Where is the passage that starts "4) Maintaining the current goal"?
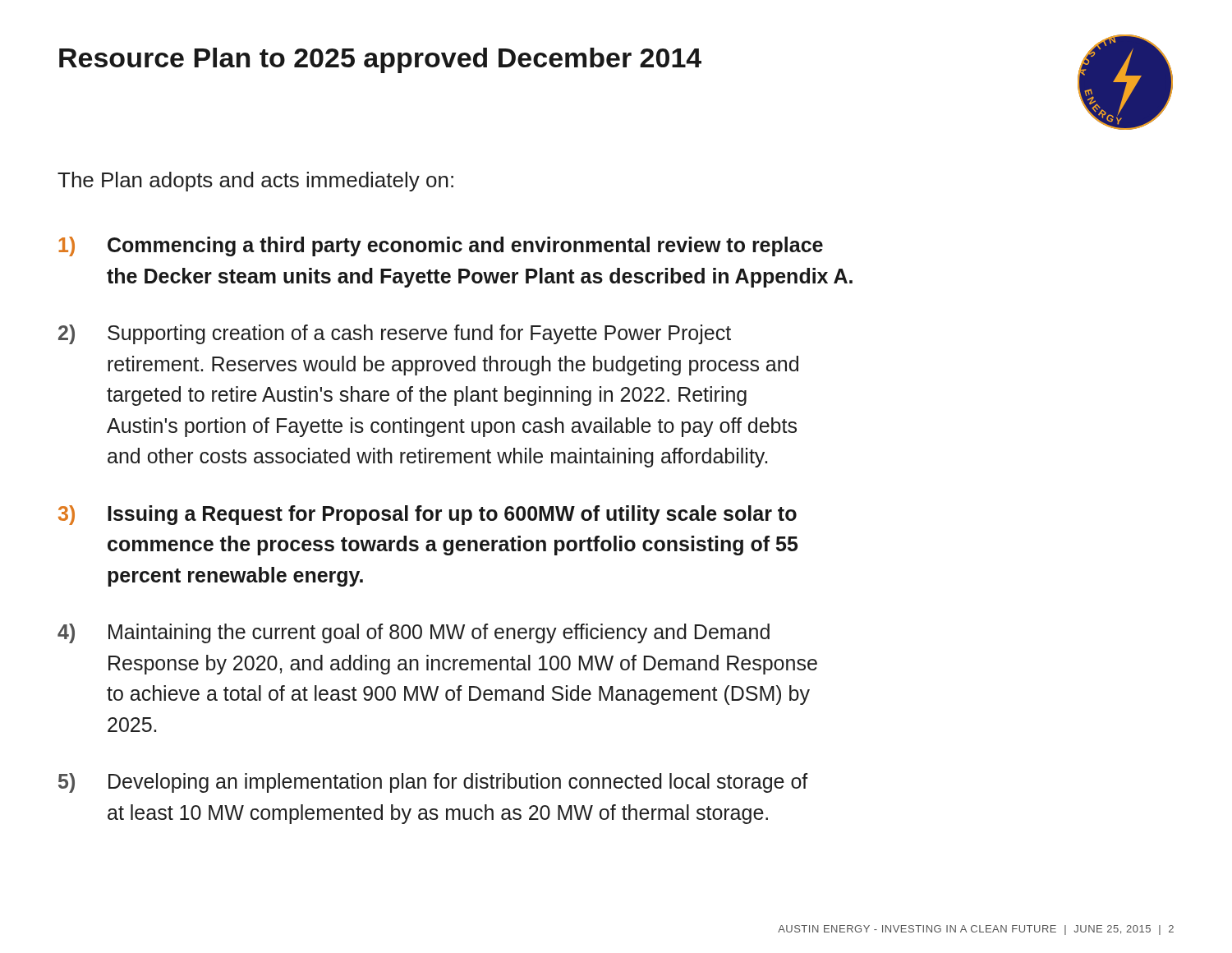The height and width of the screenshot is (953, 1232). pyautogui.click(x=616, y=679)
